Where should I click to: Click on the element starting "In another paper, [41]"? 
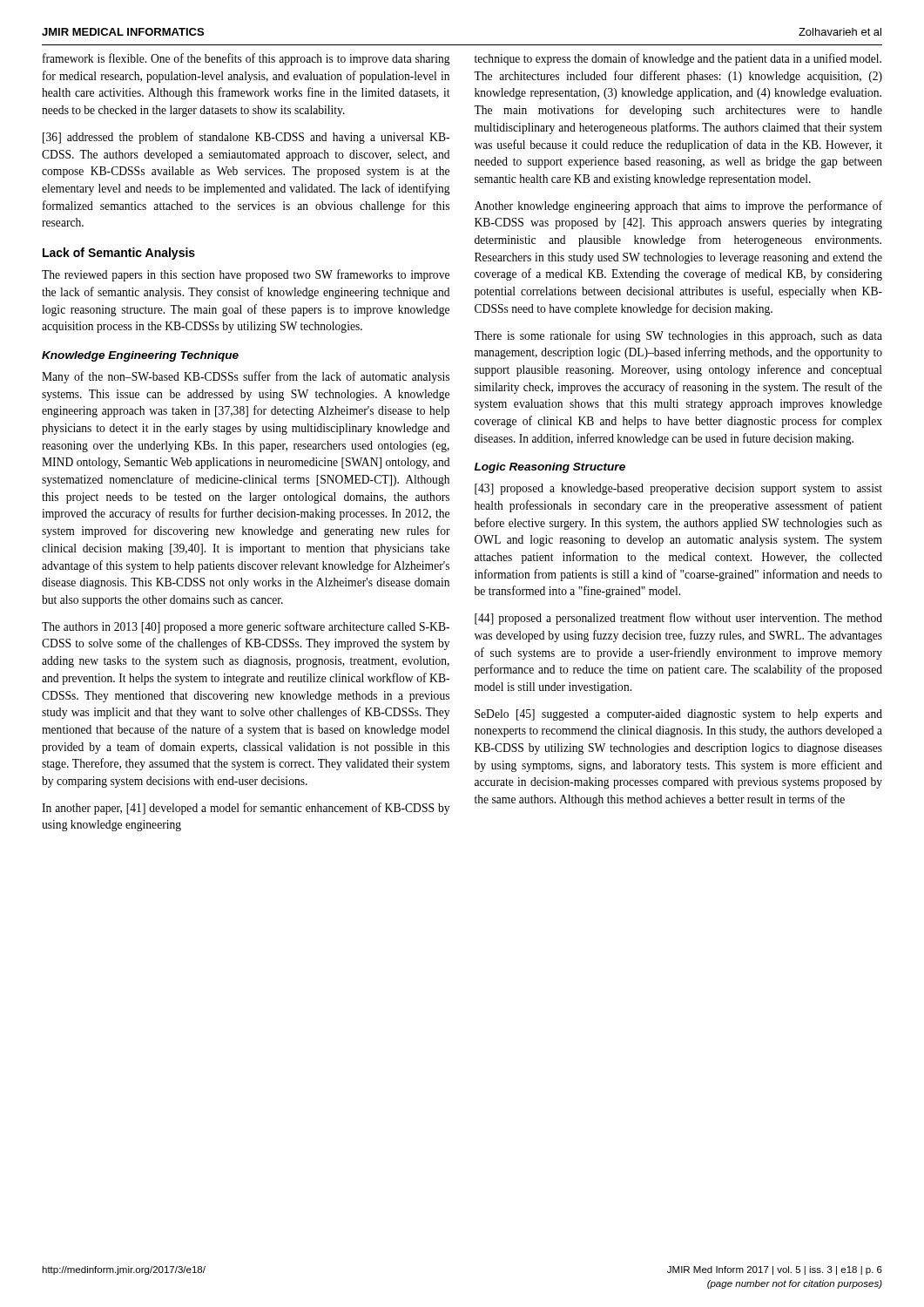(246, 817)
